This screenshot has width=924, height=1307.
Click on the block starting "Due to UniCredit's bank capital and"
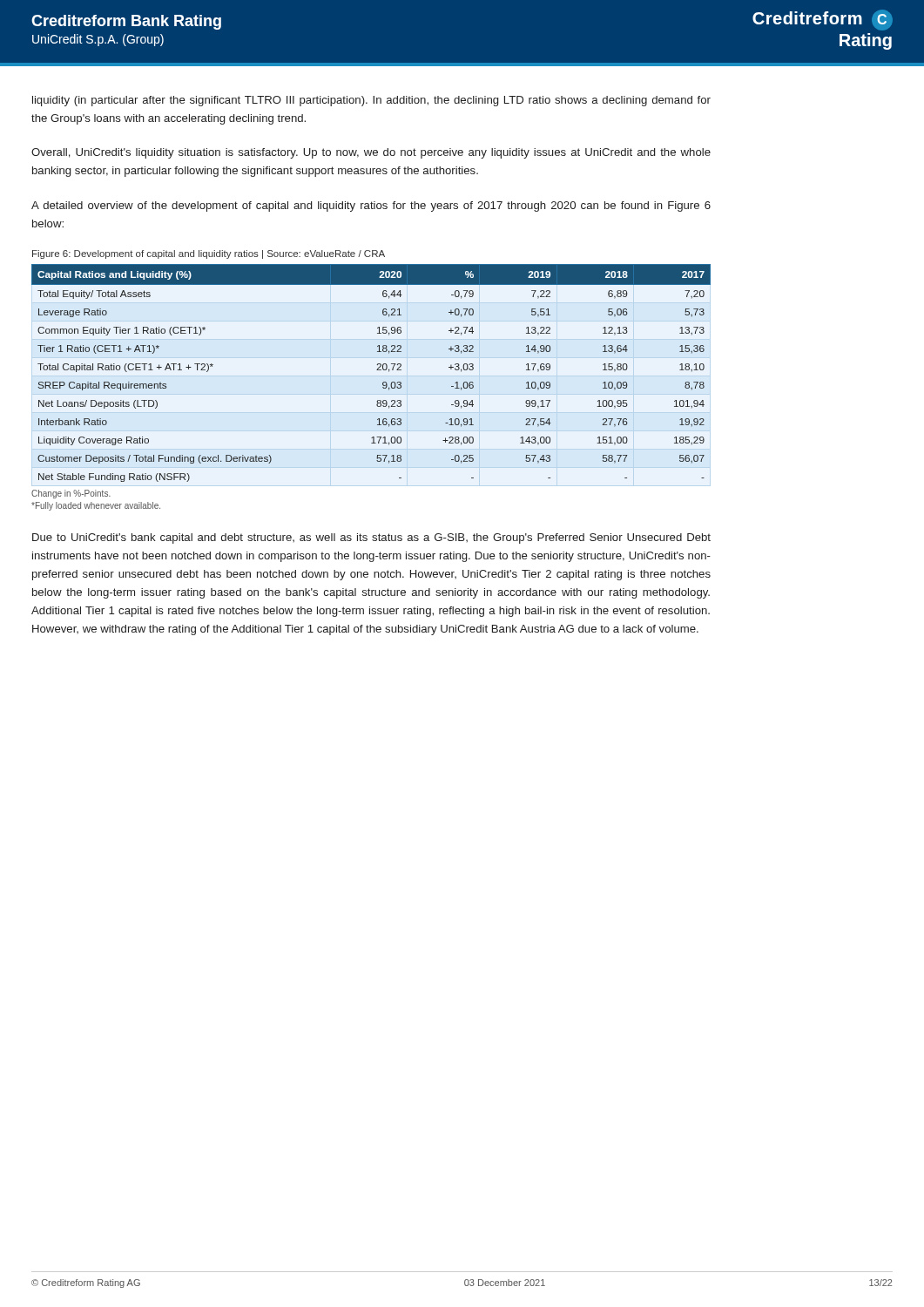point(371,583)
